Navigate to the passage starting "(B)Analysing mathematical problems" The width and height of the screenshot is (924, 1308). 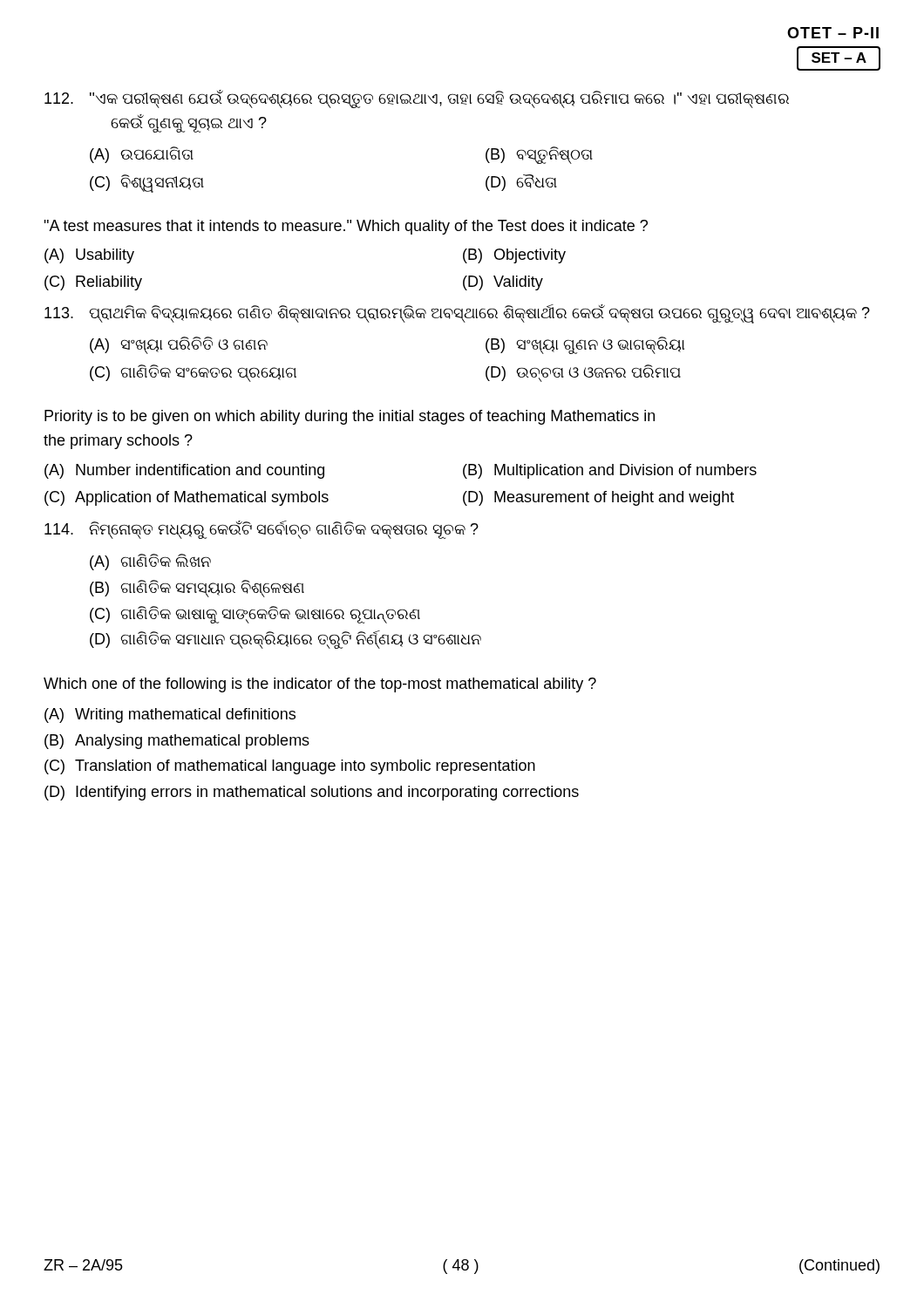click(177, 742)
